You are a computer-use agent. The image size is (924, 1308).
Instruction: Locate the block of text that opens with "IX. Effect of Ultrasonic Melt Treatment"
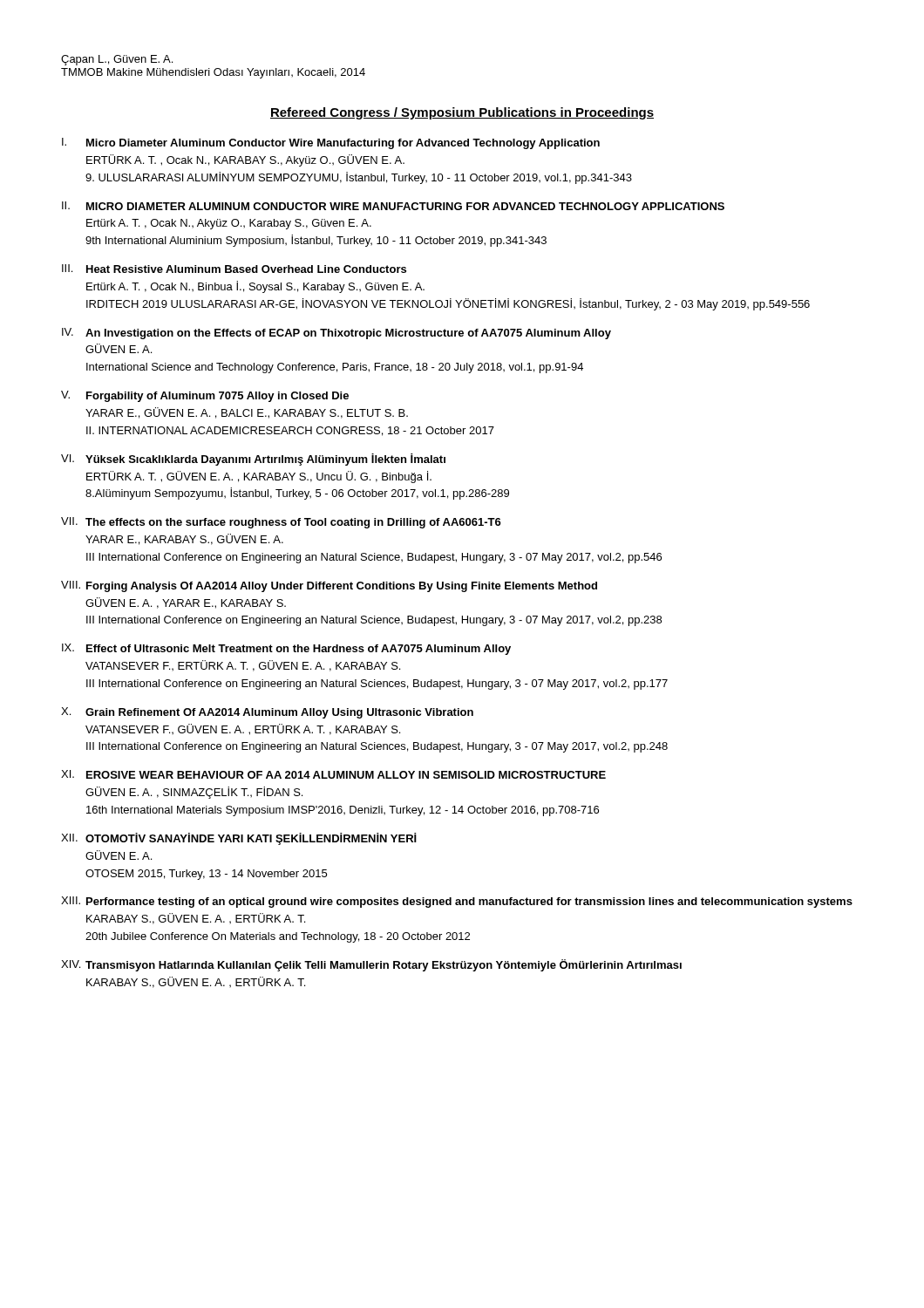[286, 649]
